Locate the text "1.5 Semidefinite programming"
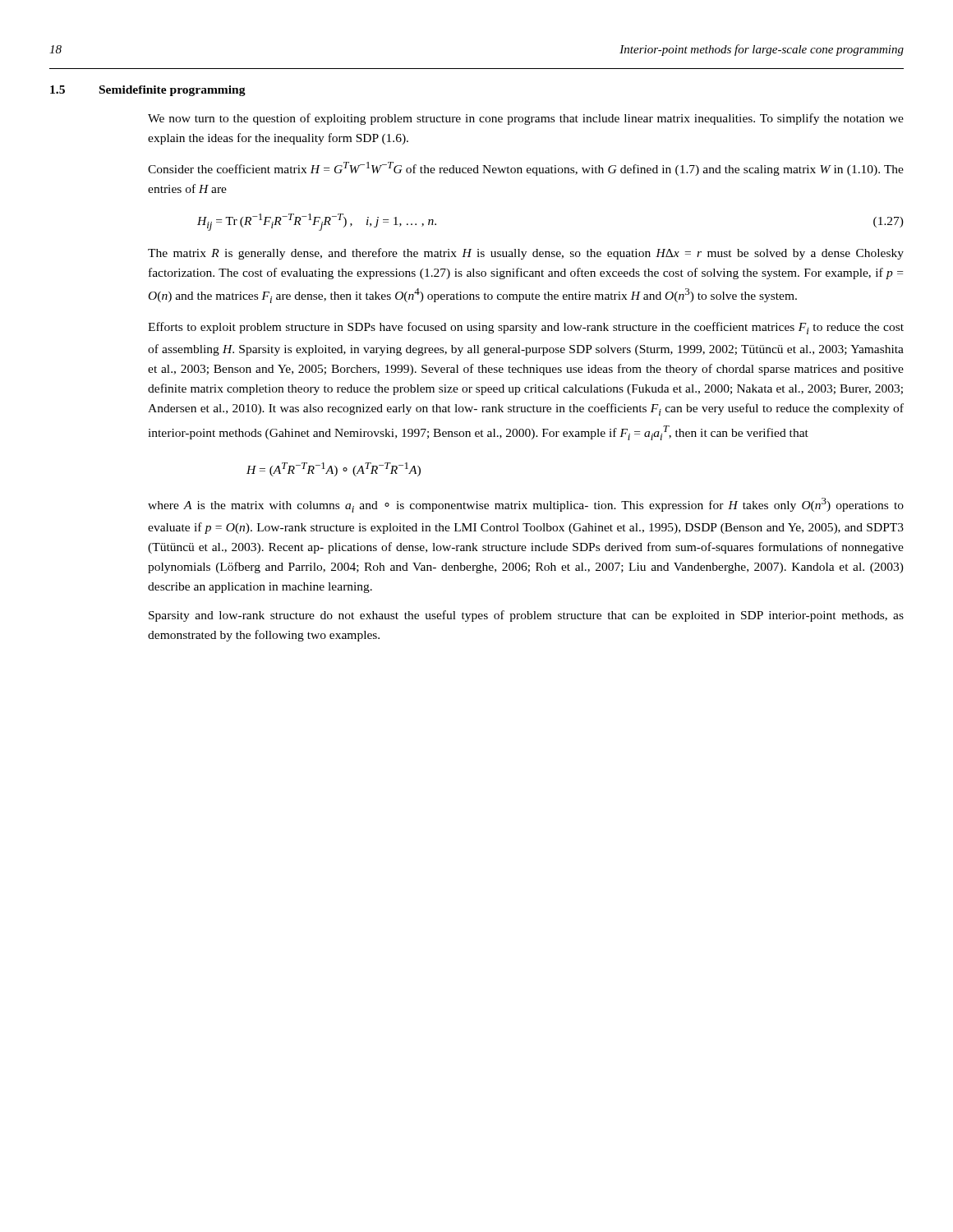Viewport: 953px width, 1232px height. (x=147, y=90)
